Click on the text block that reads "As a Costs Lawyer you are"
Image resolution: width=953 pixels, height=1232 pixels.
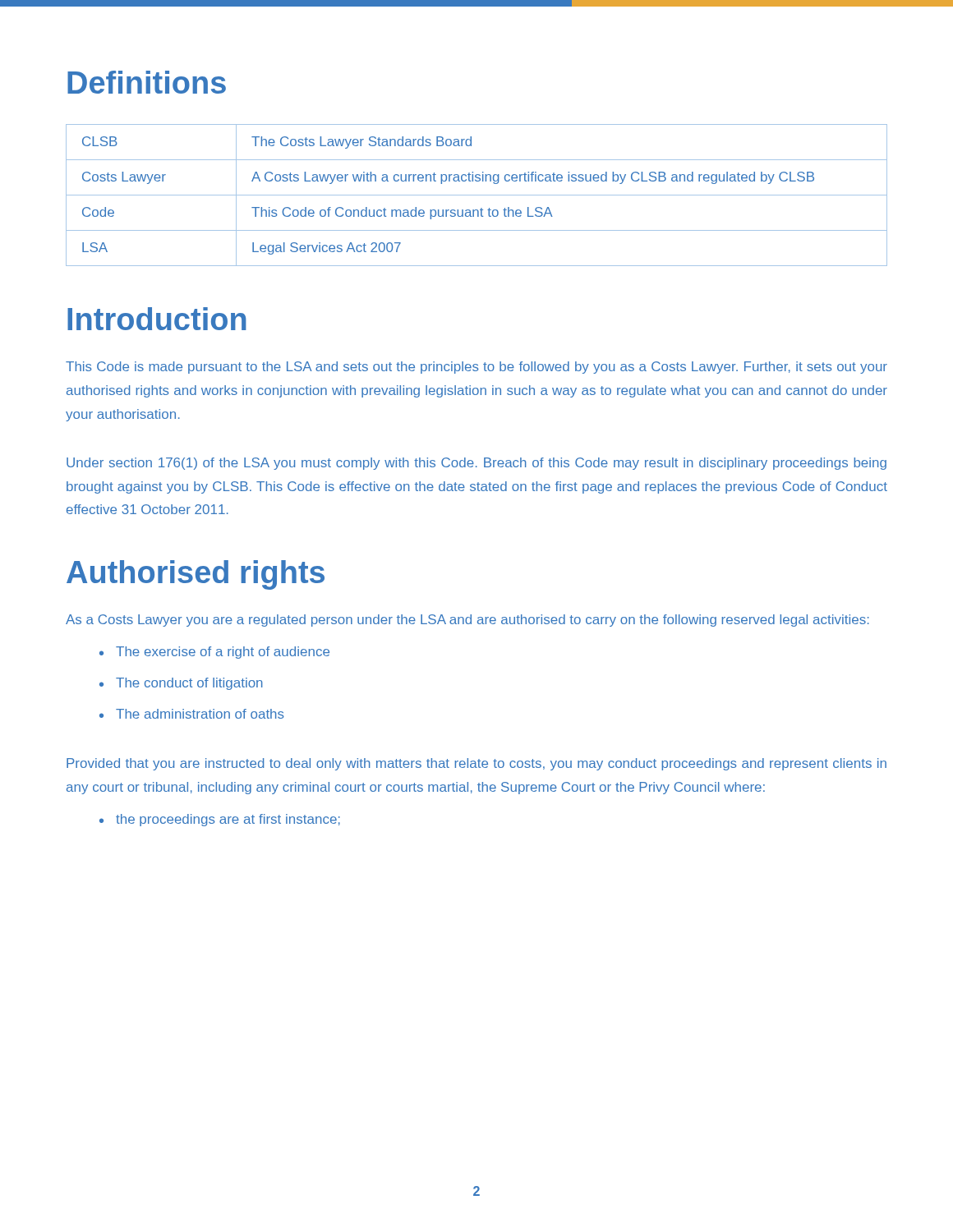point(468,620)
